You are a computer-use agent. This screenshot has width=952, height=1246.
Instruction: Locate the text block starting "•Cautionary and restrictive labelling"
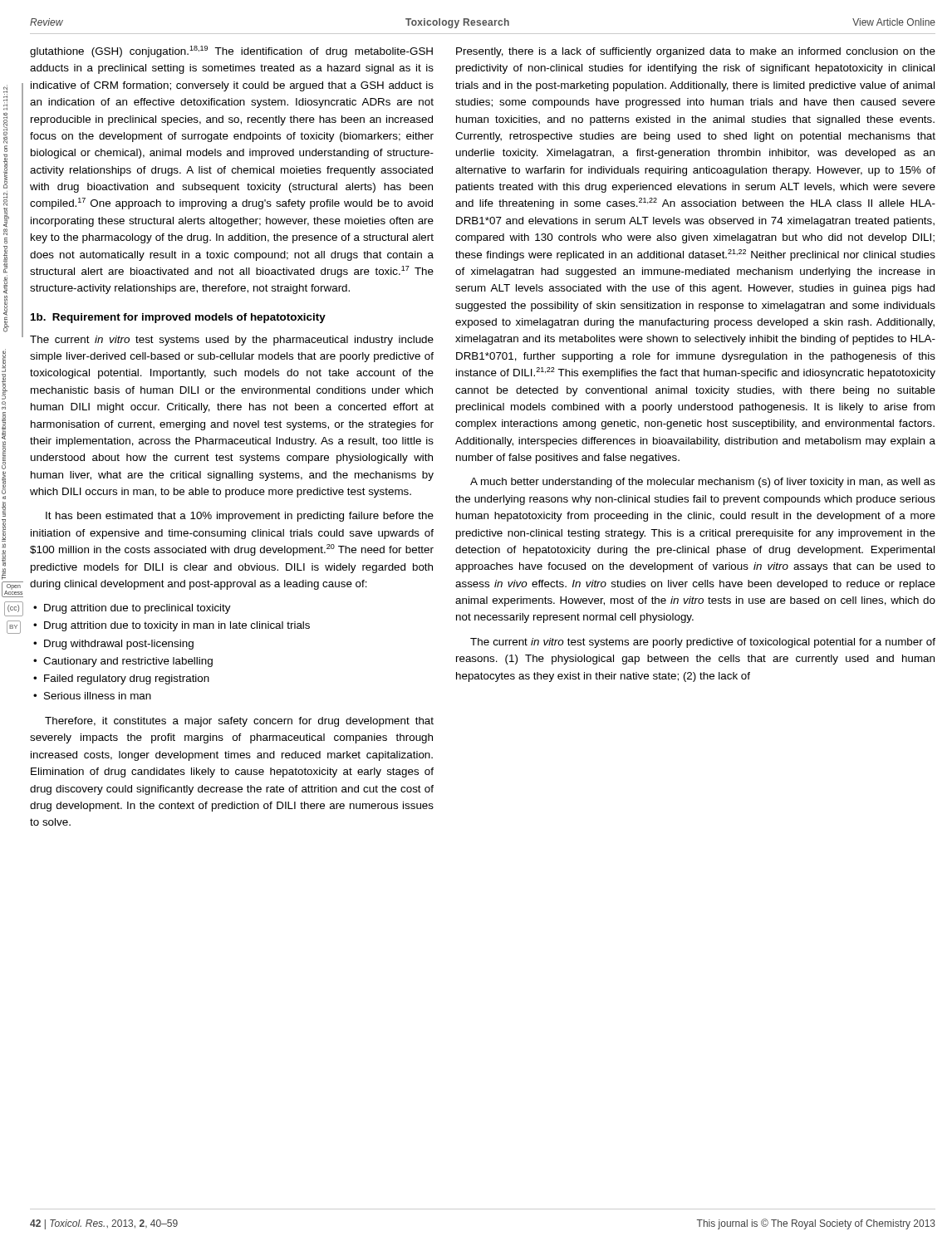[123, 661]
